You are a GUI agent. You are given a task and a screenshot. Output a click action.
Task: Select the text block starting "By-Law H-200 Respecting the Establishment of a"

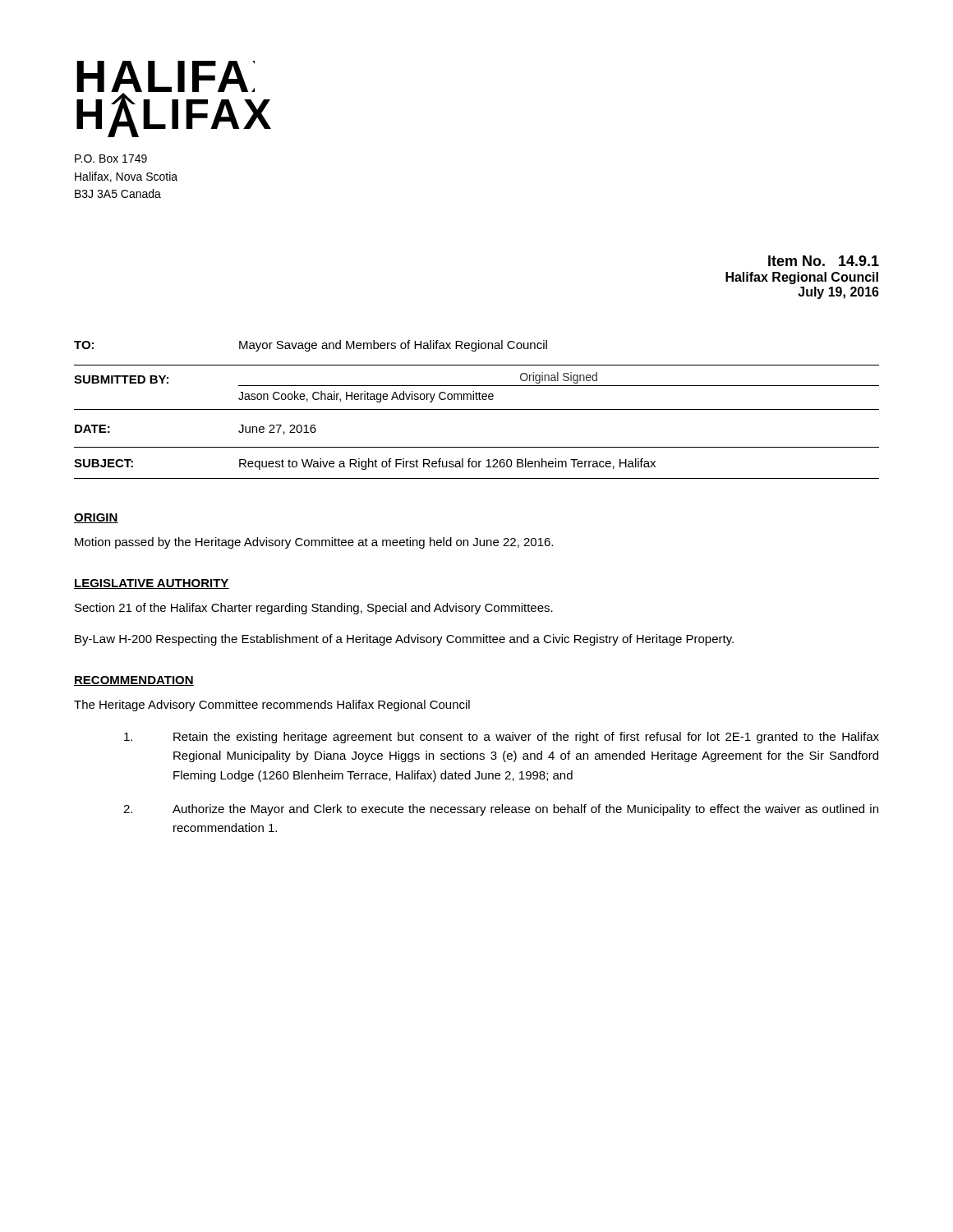click(x=404, y=638)
